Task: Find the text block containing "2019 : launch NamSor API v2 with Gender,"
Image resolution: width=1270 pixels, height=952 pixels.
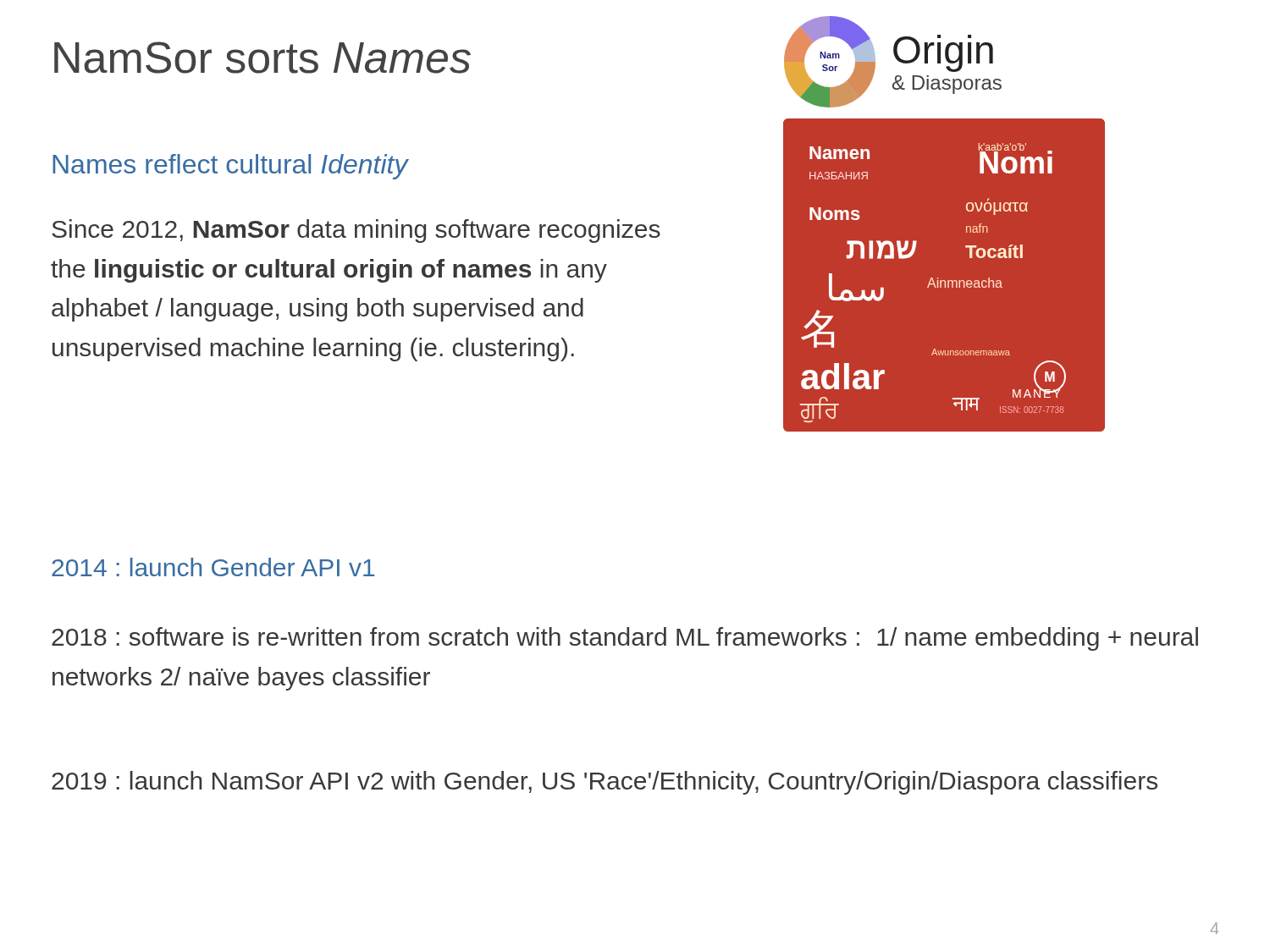Action: pyautogui.click(x=605, y=781)
